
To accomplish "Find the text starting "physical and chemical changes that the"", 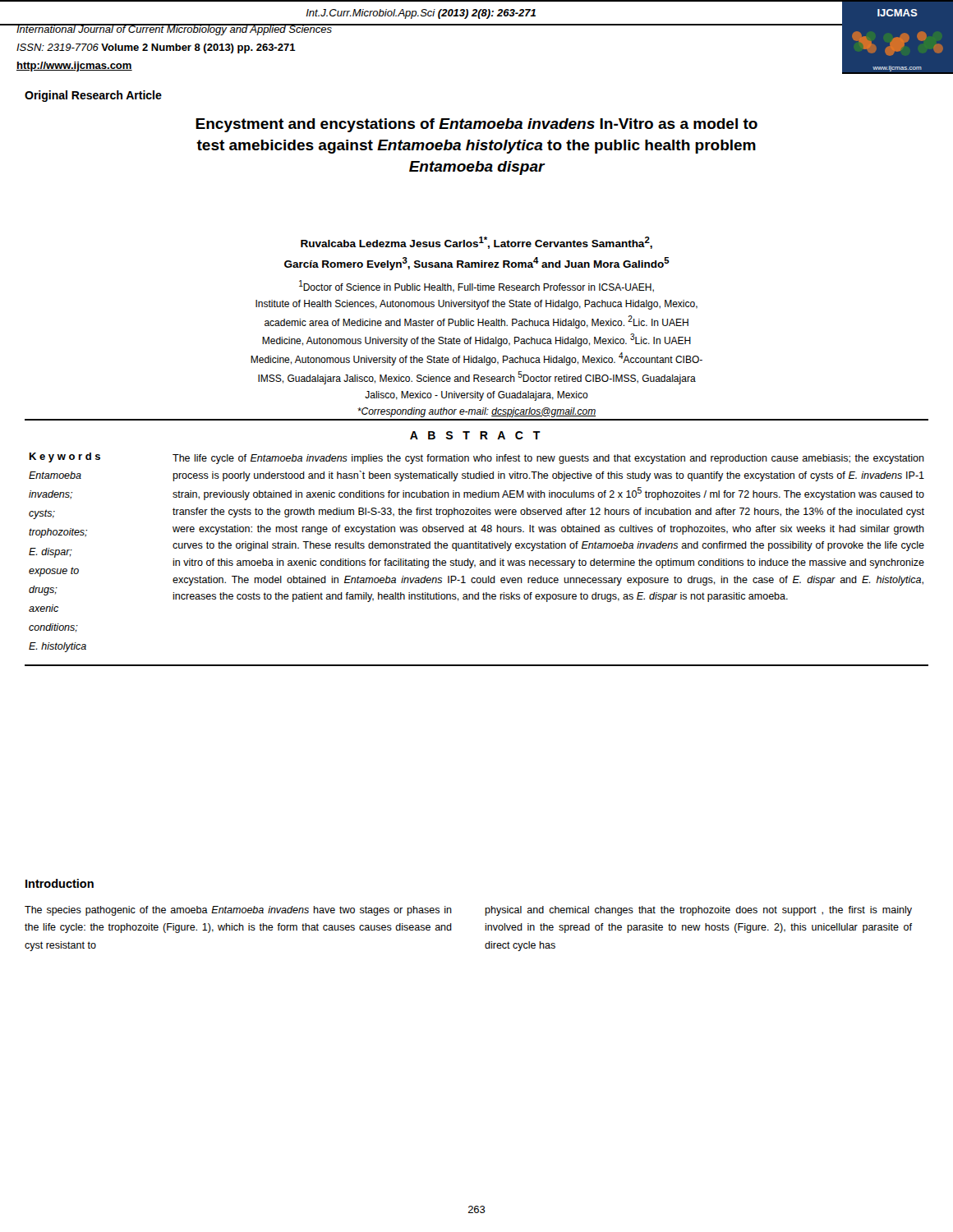I will pyautogui.click(x=698, y=928).
